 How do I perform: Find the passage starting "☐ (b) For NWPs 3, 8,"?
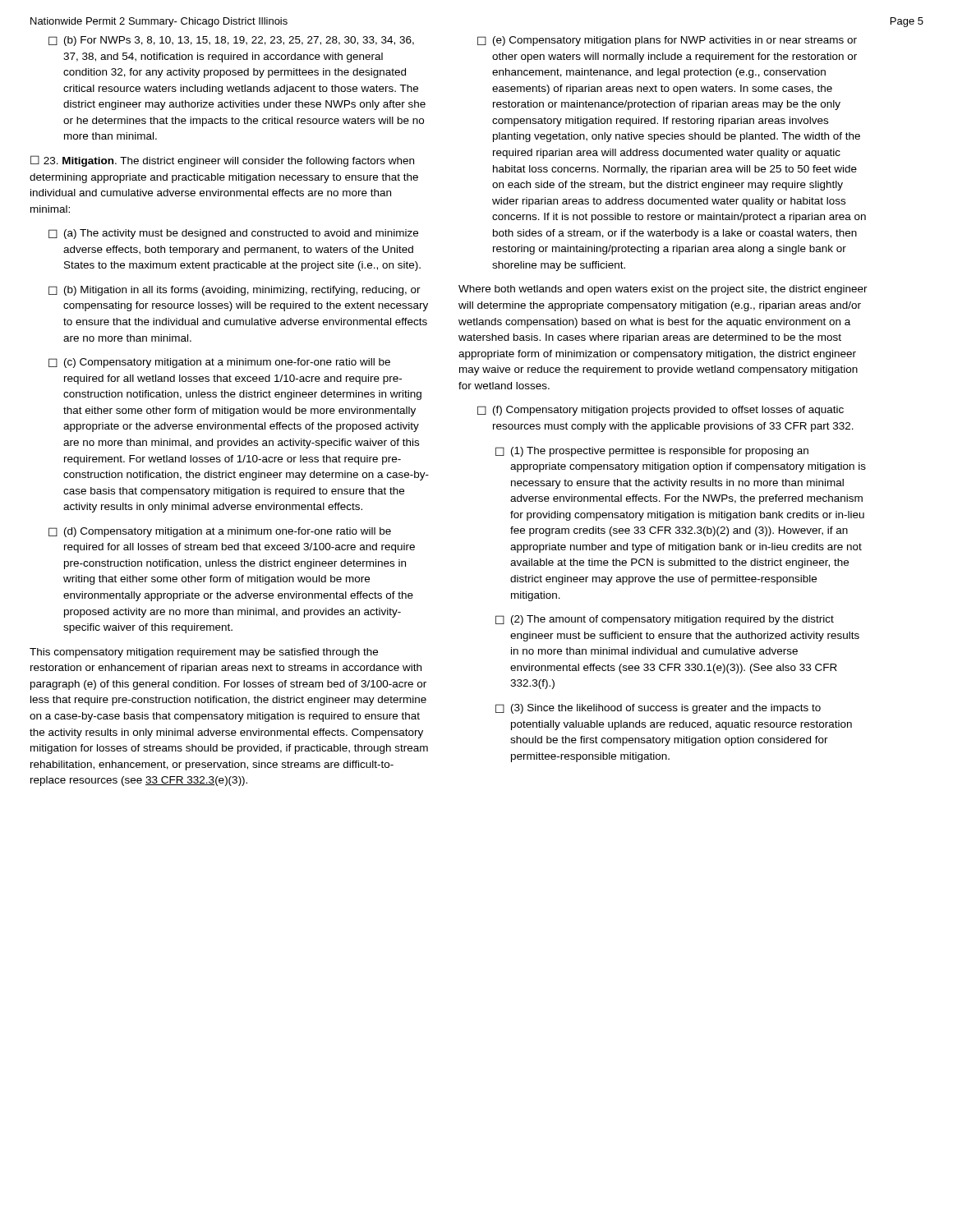point(238,88)
